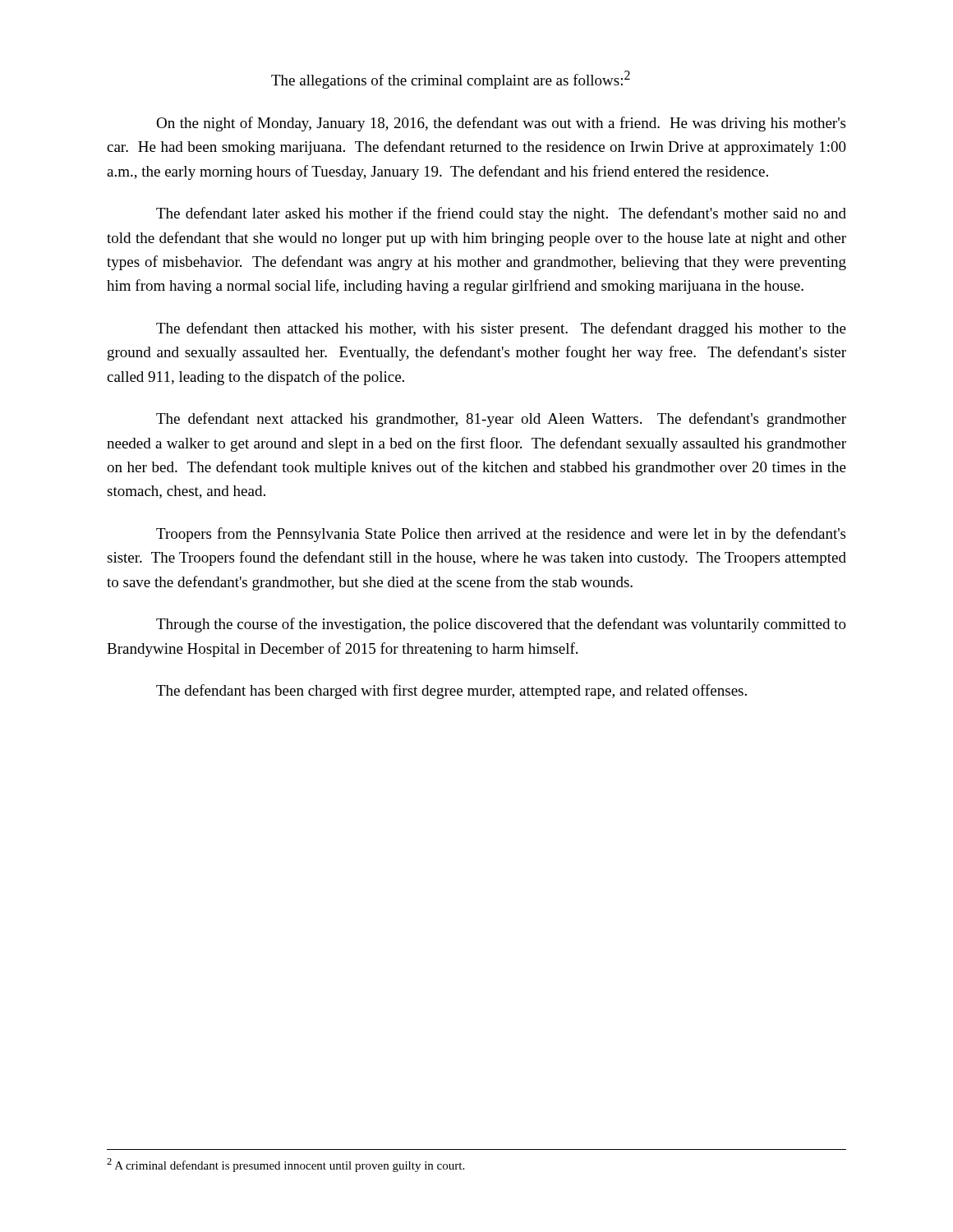Click the passage that begins "The defendant later asked"
Screen dimensions: 1232x953
(x=476, y=249)
